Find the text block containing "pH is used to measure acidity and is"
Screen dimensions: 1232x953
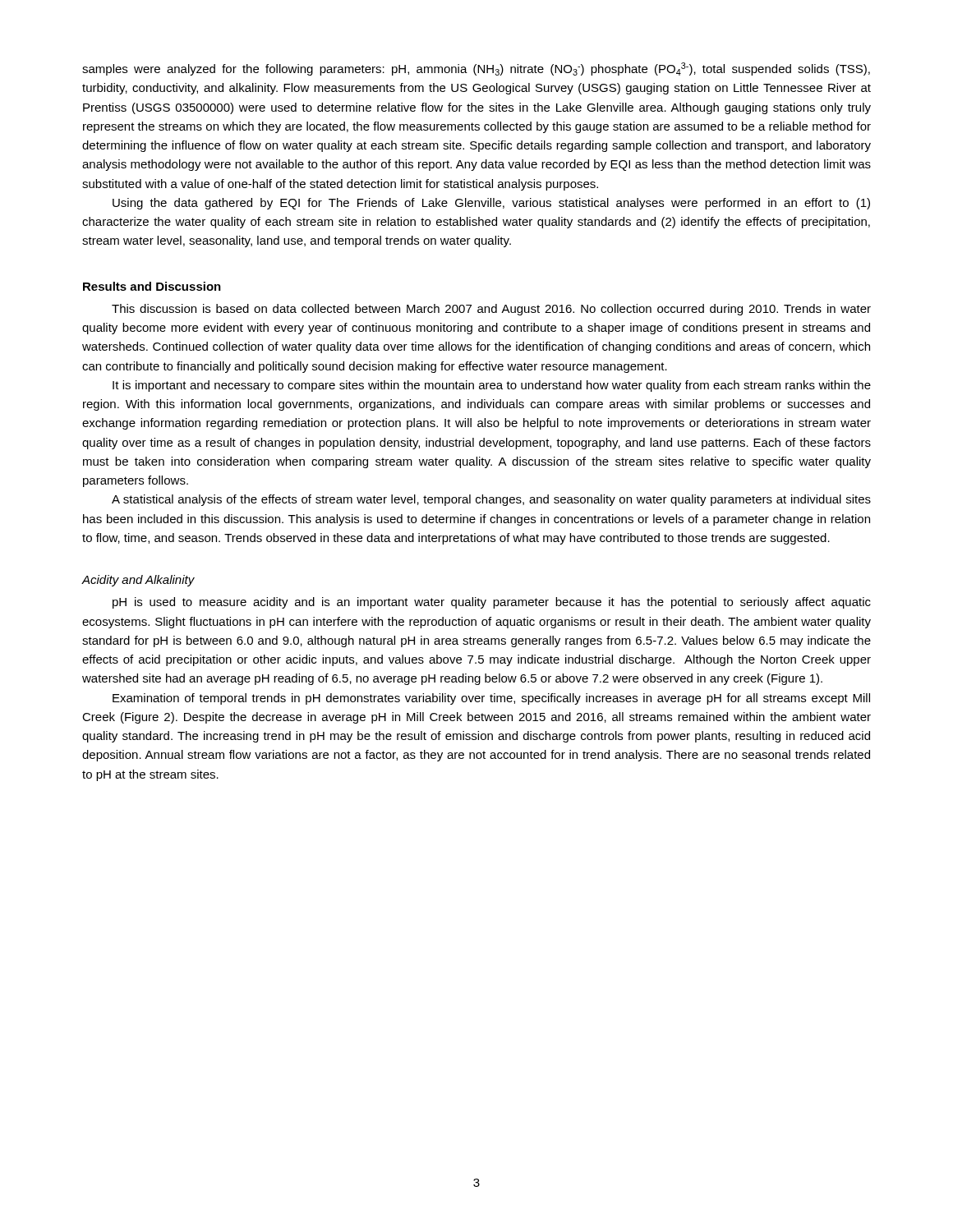pos(476,688)
